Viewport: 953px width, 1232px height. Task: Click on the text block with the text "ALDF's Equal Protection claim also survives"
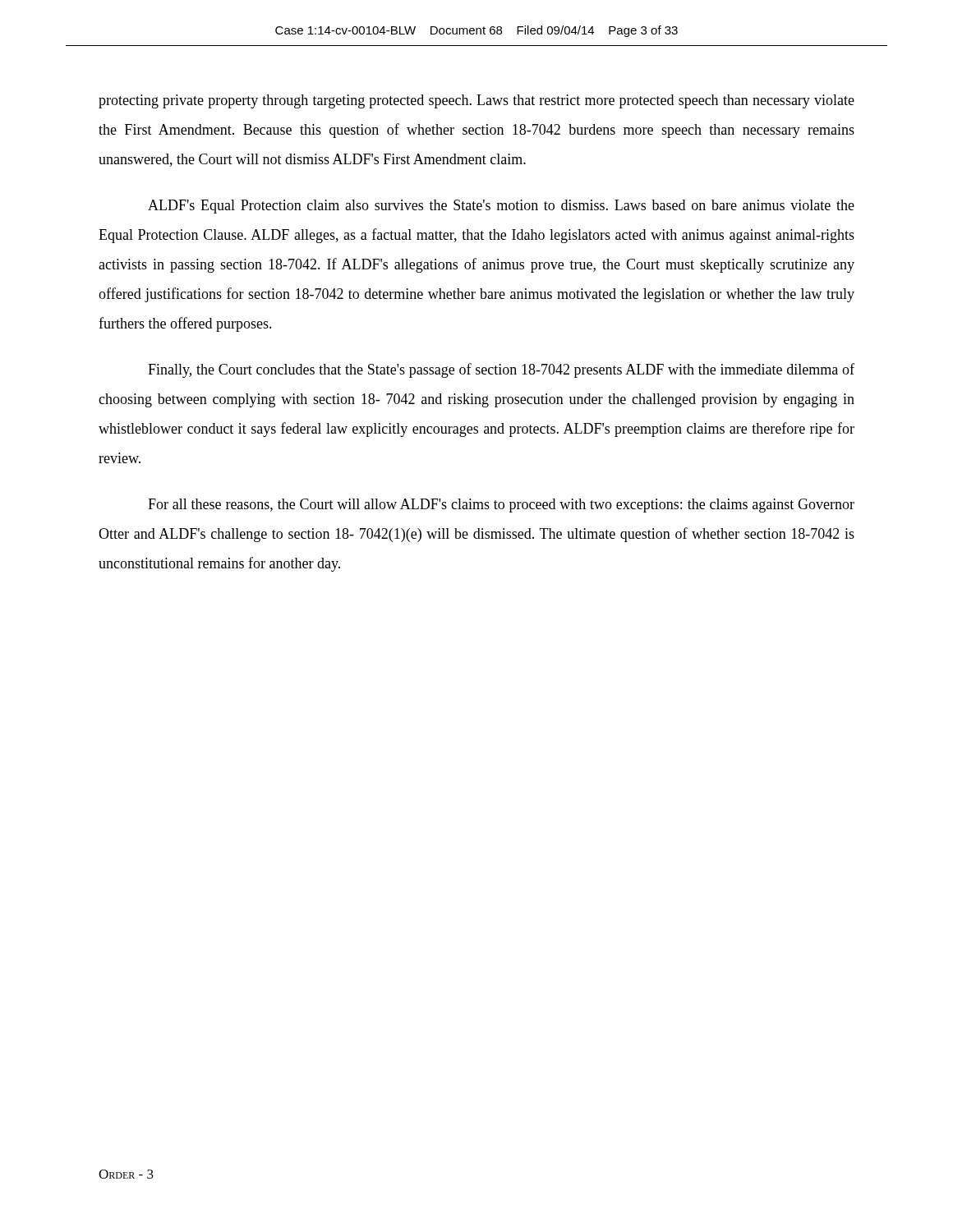476,265
